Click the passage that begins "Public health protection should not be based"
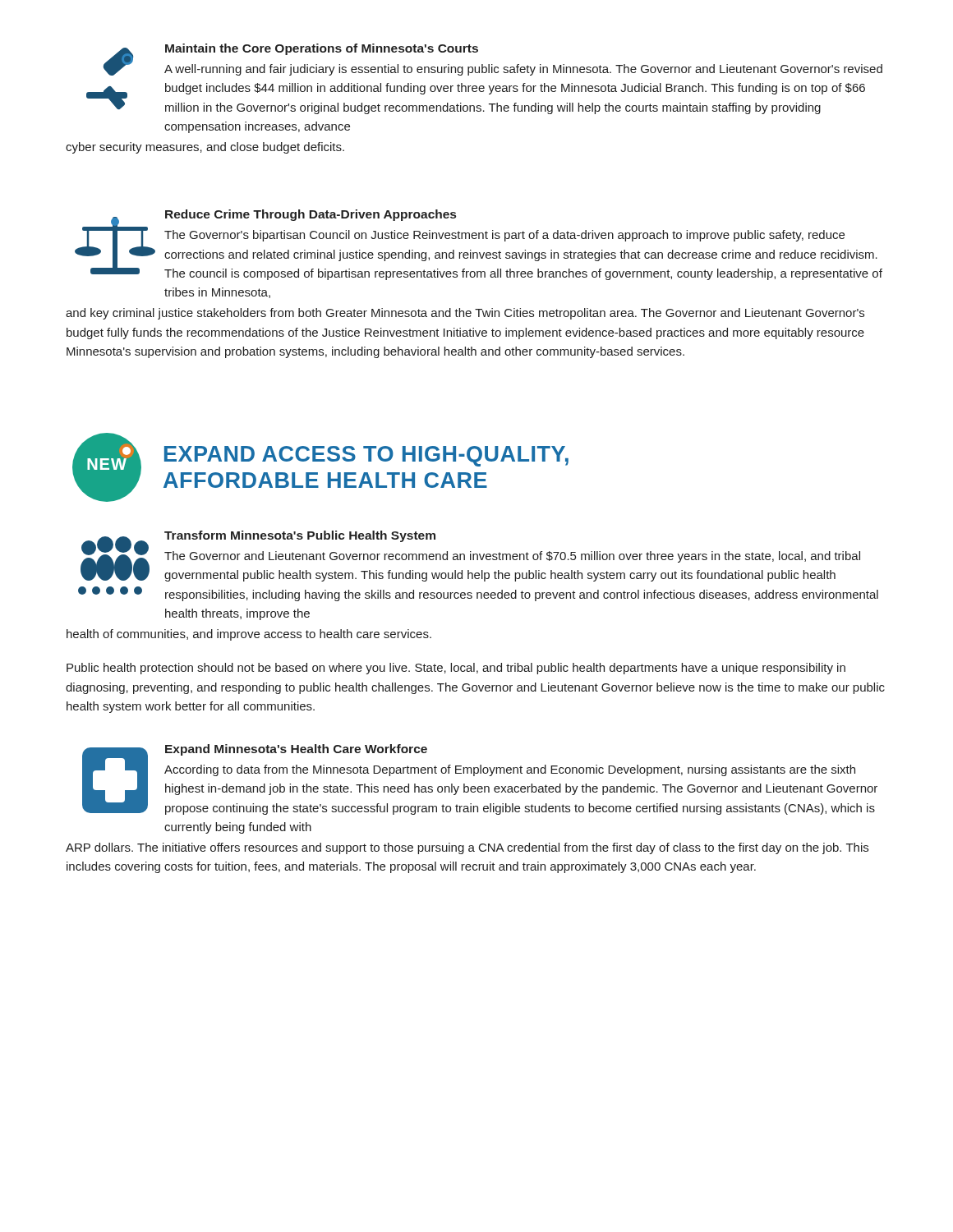 coord(475,687)
